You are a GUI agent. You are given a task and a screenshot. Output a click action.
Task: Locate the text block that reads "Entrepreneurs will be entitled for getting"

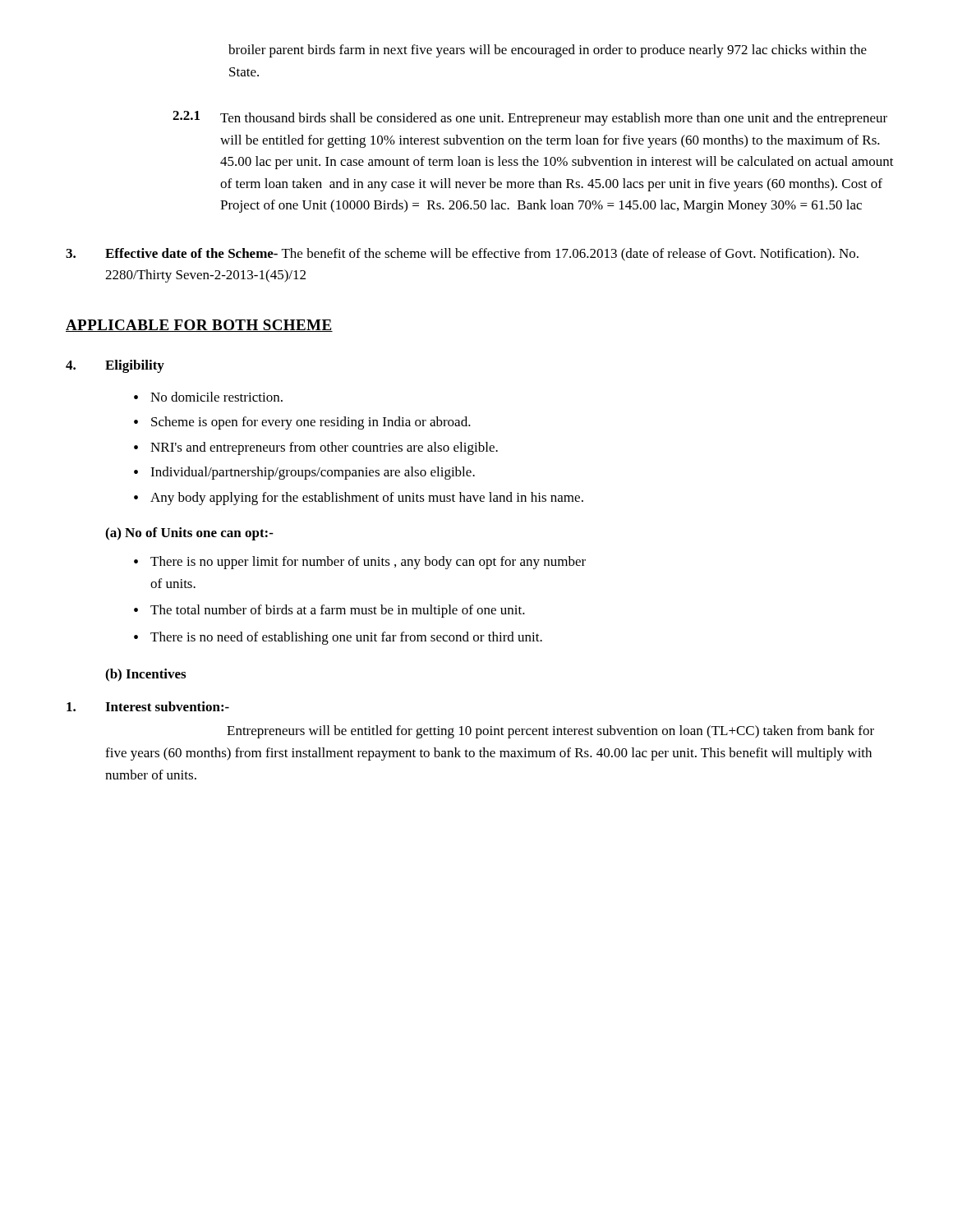490,753
